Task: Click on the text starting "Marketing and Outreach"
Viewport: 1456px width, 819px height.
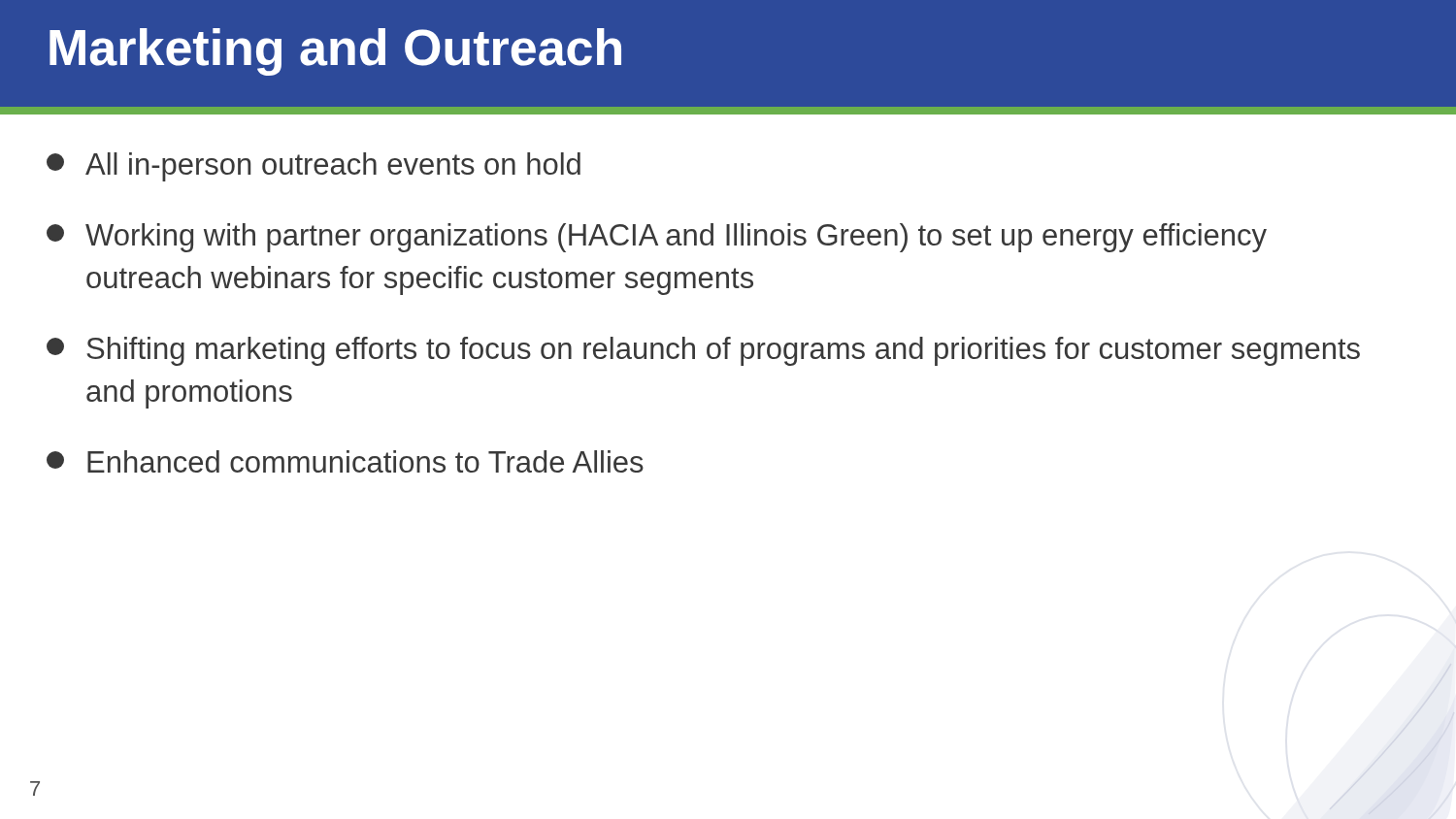Action: (335, 48)
